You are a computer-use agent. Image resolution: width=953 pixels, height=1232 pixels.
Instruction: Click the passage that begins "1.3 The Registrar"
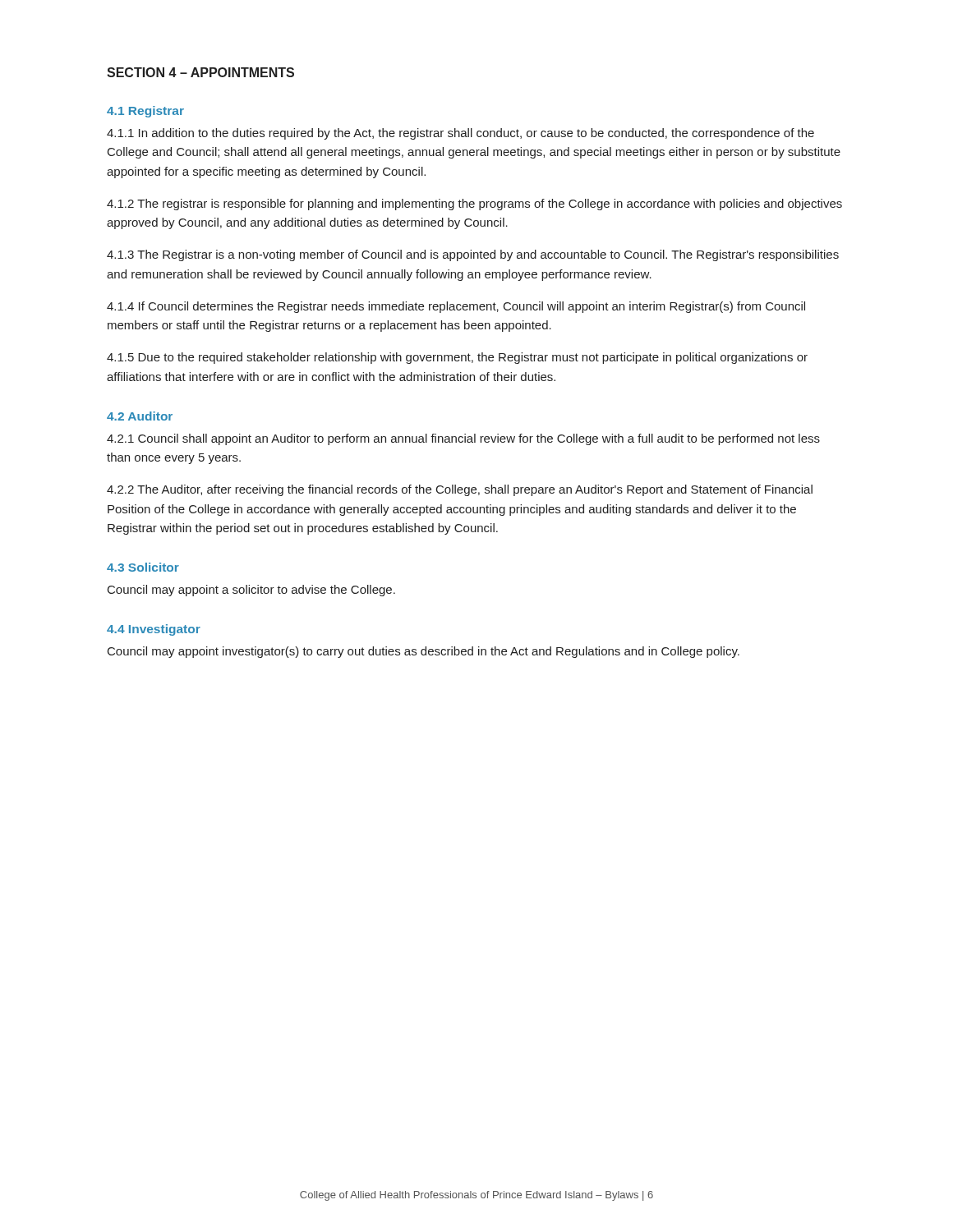473,264
